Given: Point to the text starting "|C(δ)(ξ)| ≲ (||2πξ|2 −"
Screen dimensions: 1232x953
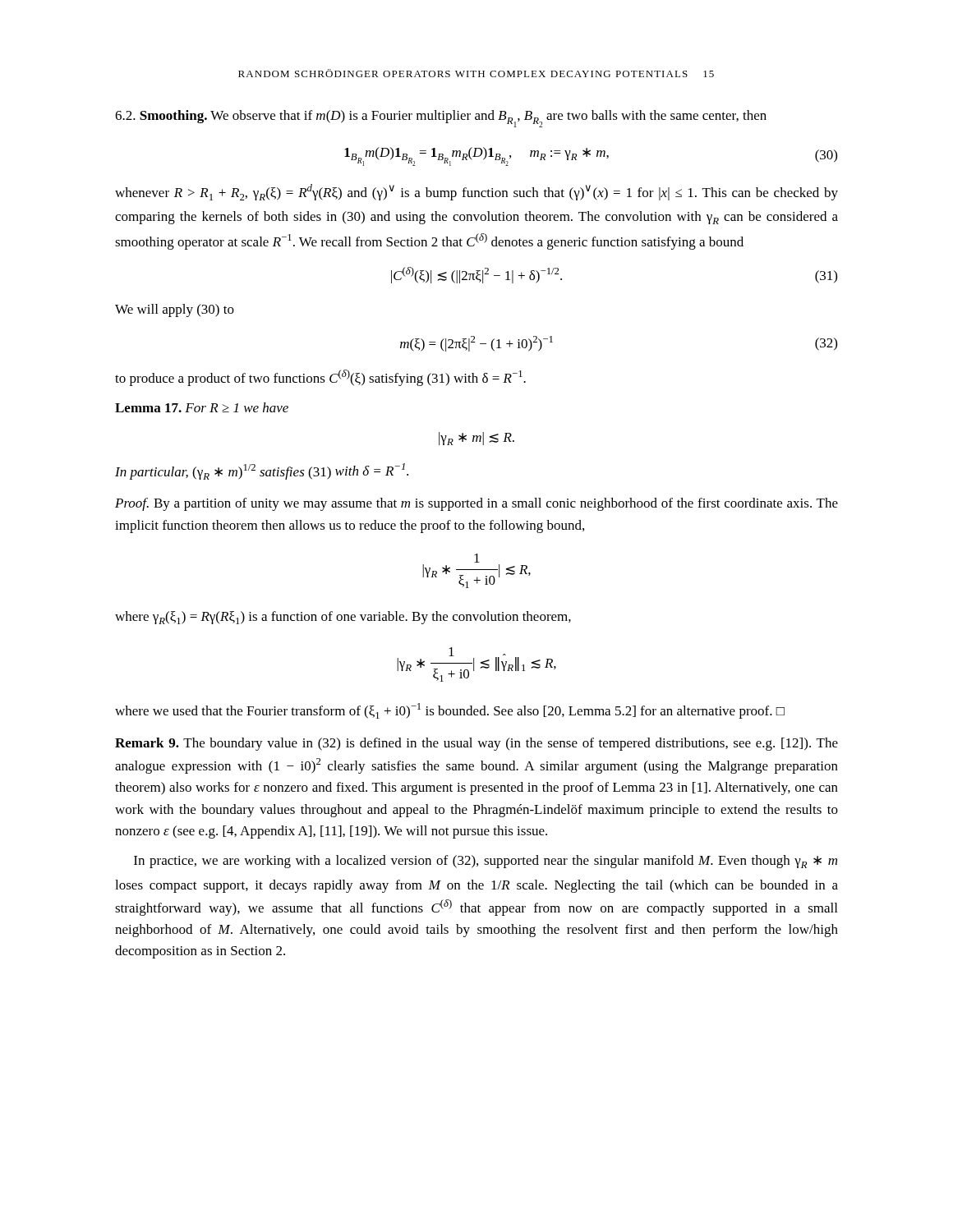Looking at the screenshot, I should (x=479, y=275).
